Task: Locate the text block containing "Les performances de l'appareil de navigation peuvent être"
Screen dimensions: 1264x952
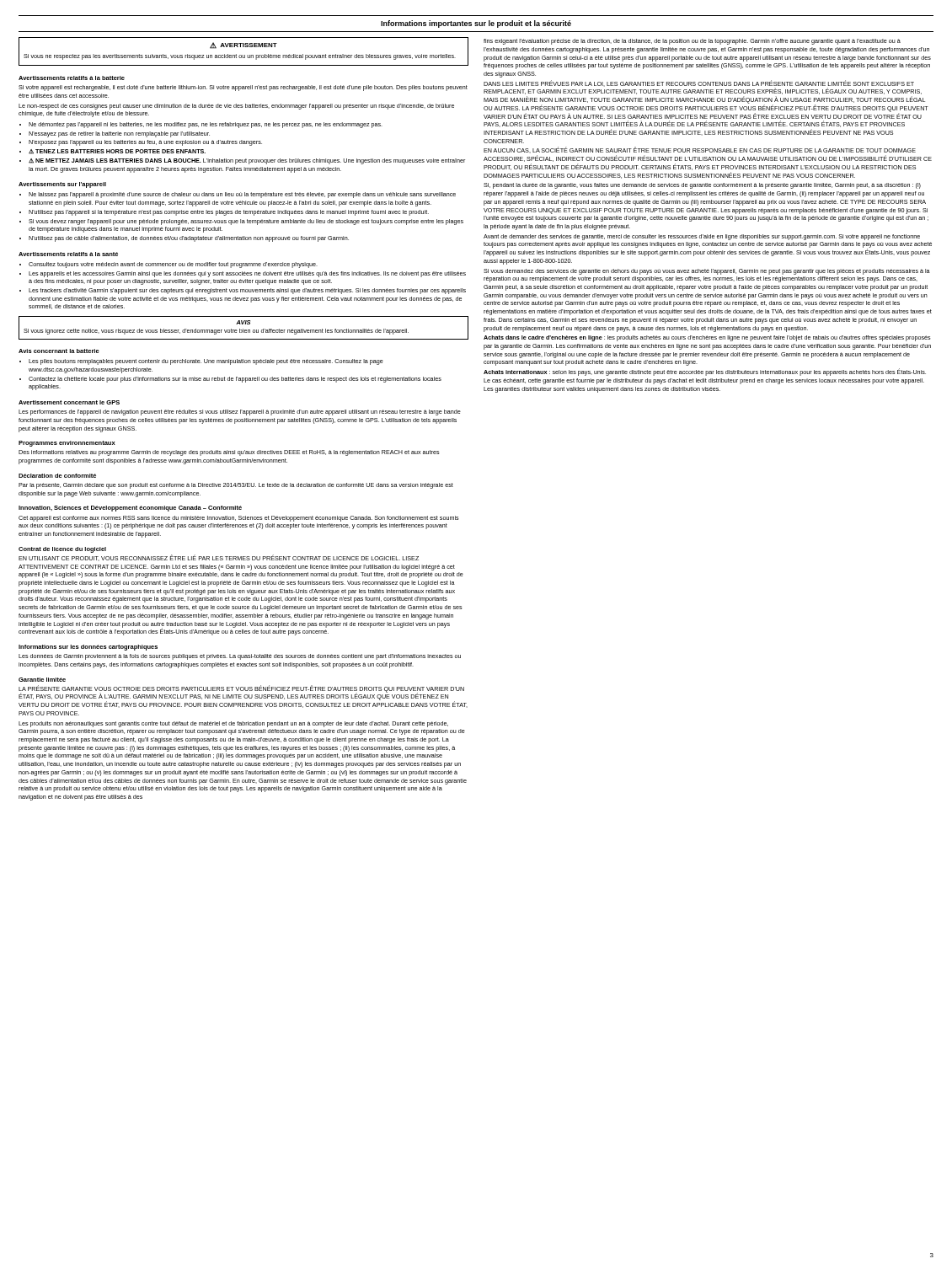Action: (x=240, y=420)
